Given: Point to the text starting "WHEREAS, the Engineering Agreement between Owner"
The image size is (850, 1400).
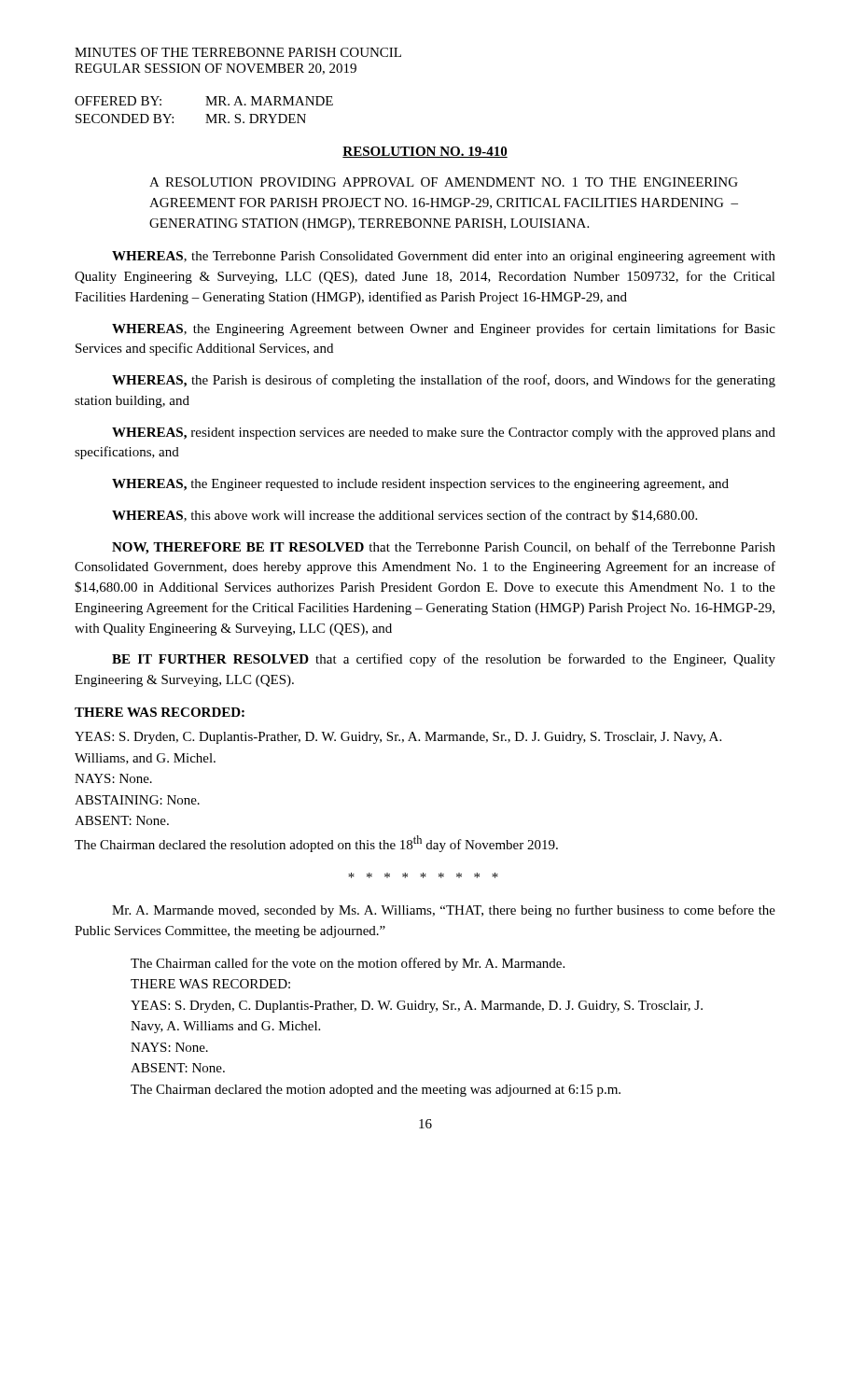Looking at the screenshot, I should 425,338.
